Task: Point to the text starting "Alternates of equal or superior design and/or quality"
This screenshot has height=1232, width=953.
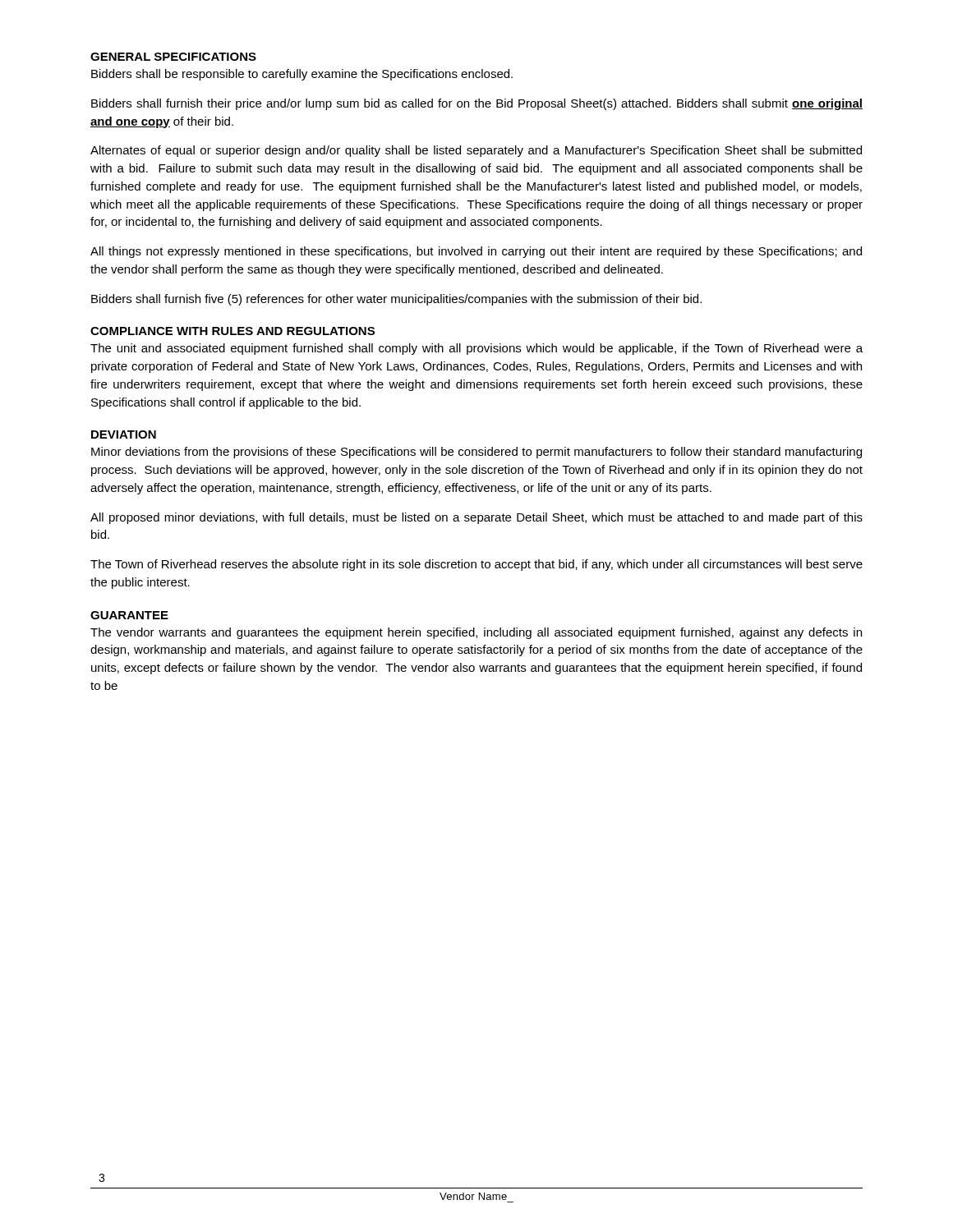Action: click(x=476, y=186)
